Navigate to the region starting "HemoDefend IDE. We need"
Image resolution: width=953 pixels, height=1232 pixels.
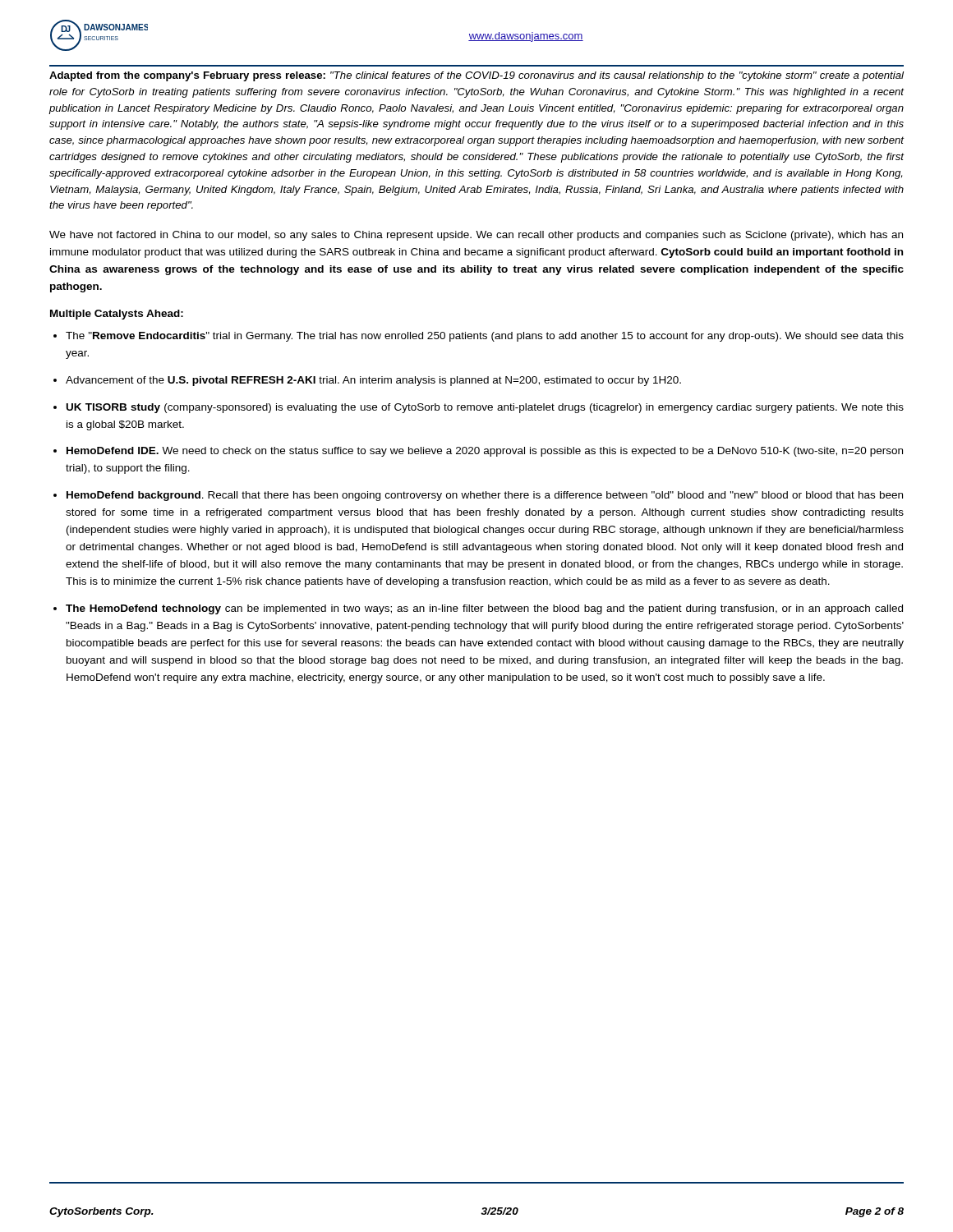tap(485, 459)
